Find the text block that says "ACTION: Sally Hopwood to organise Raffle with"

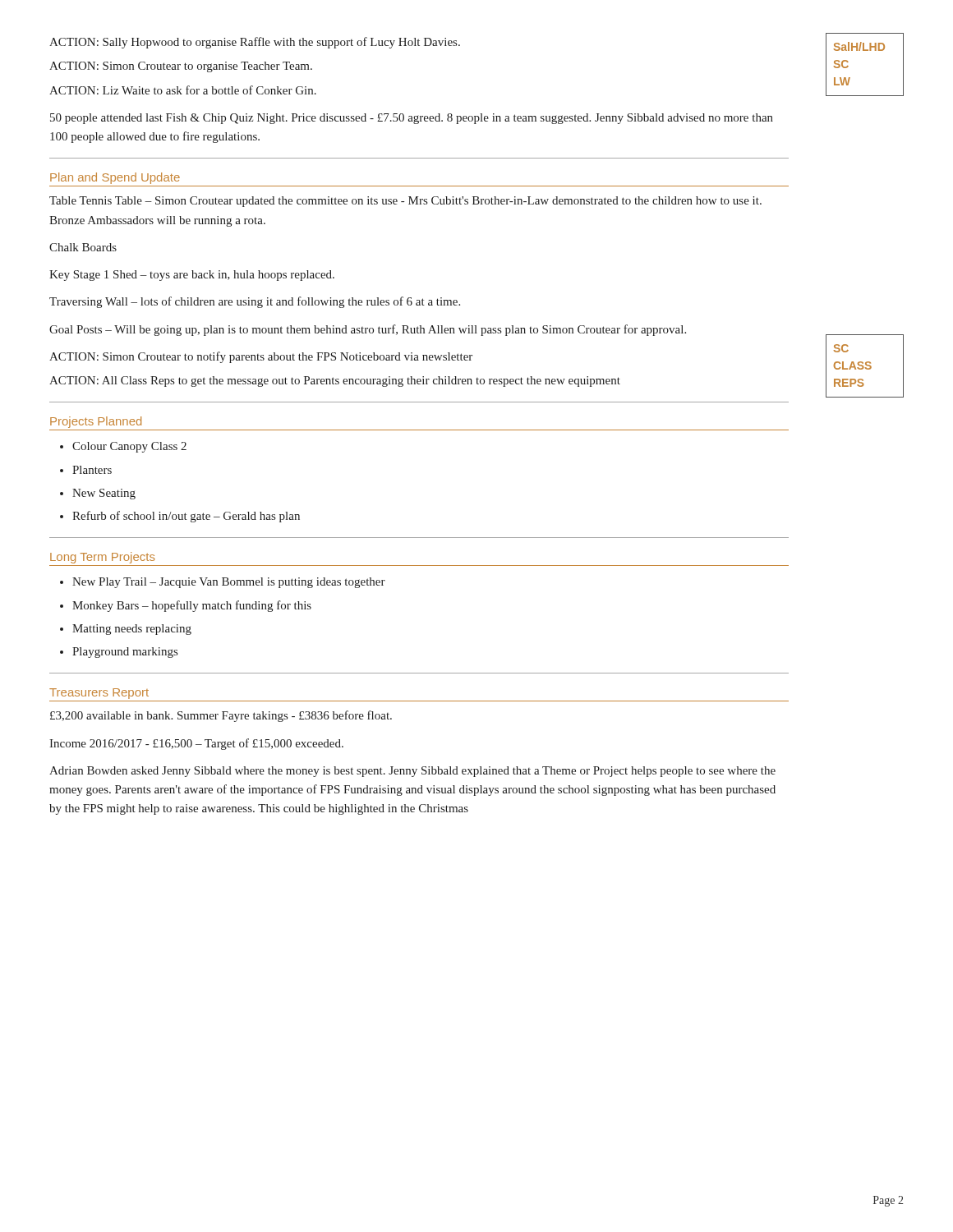pos(255,42)
